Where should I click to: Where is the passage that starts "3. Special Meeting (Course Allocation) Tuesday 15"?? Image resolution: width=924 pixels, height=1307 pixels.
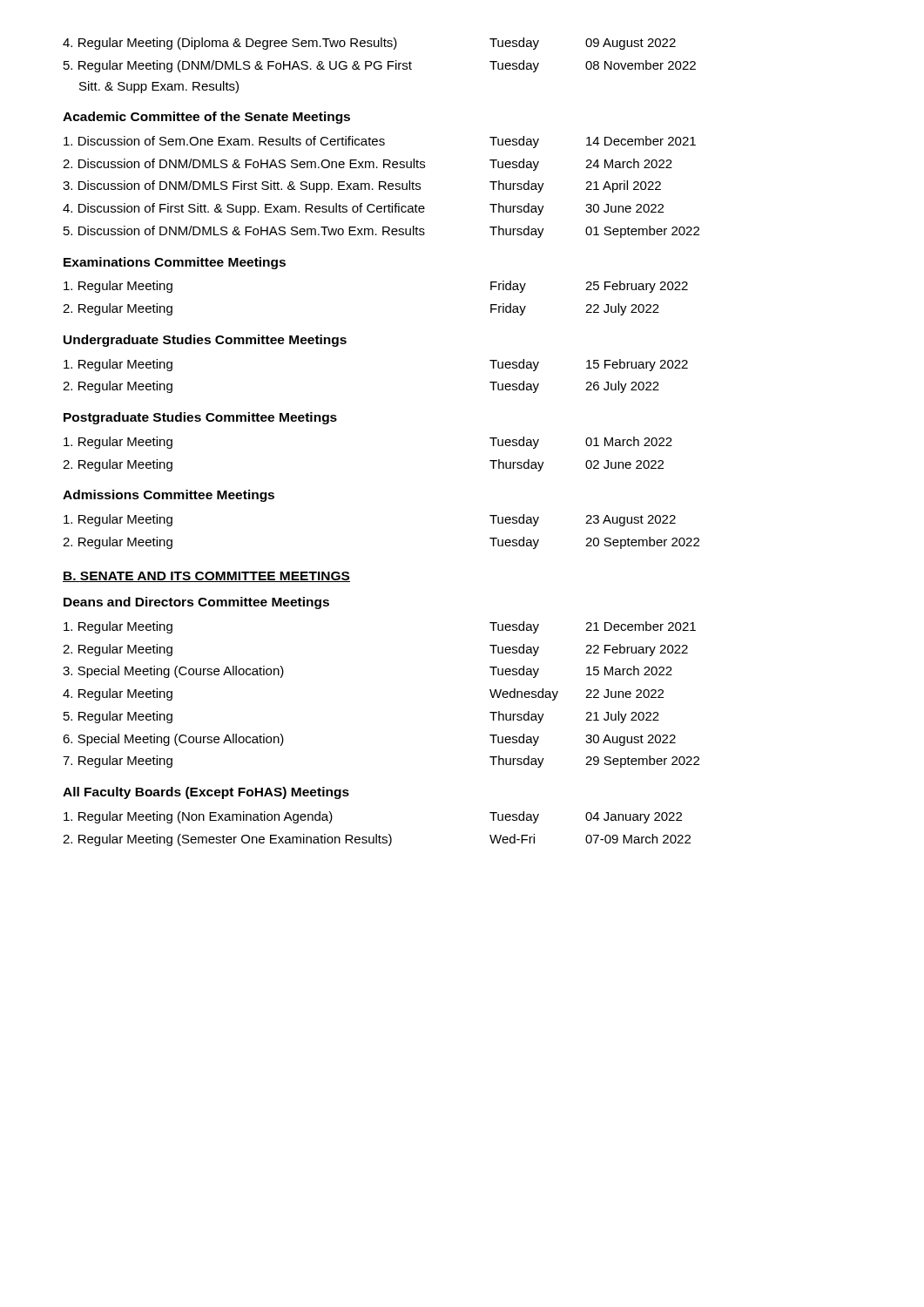pos(175,671)
